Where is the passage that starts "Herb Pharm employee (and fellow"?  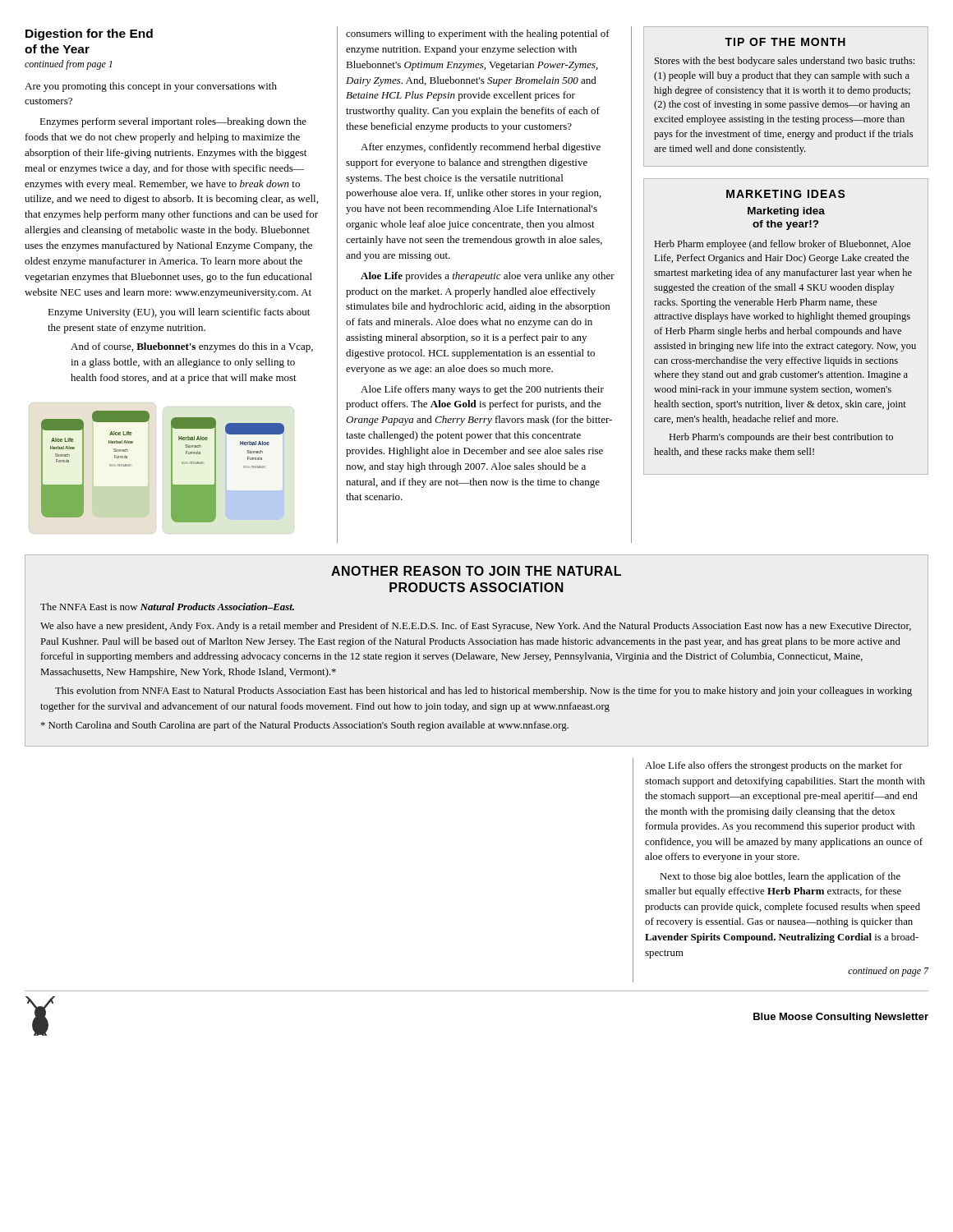coord(786,348)
